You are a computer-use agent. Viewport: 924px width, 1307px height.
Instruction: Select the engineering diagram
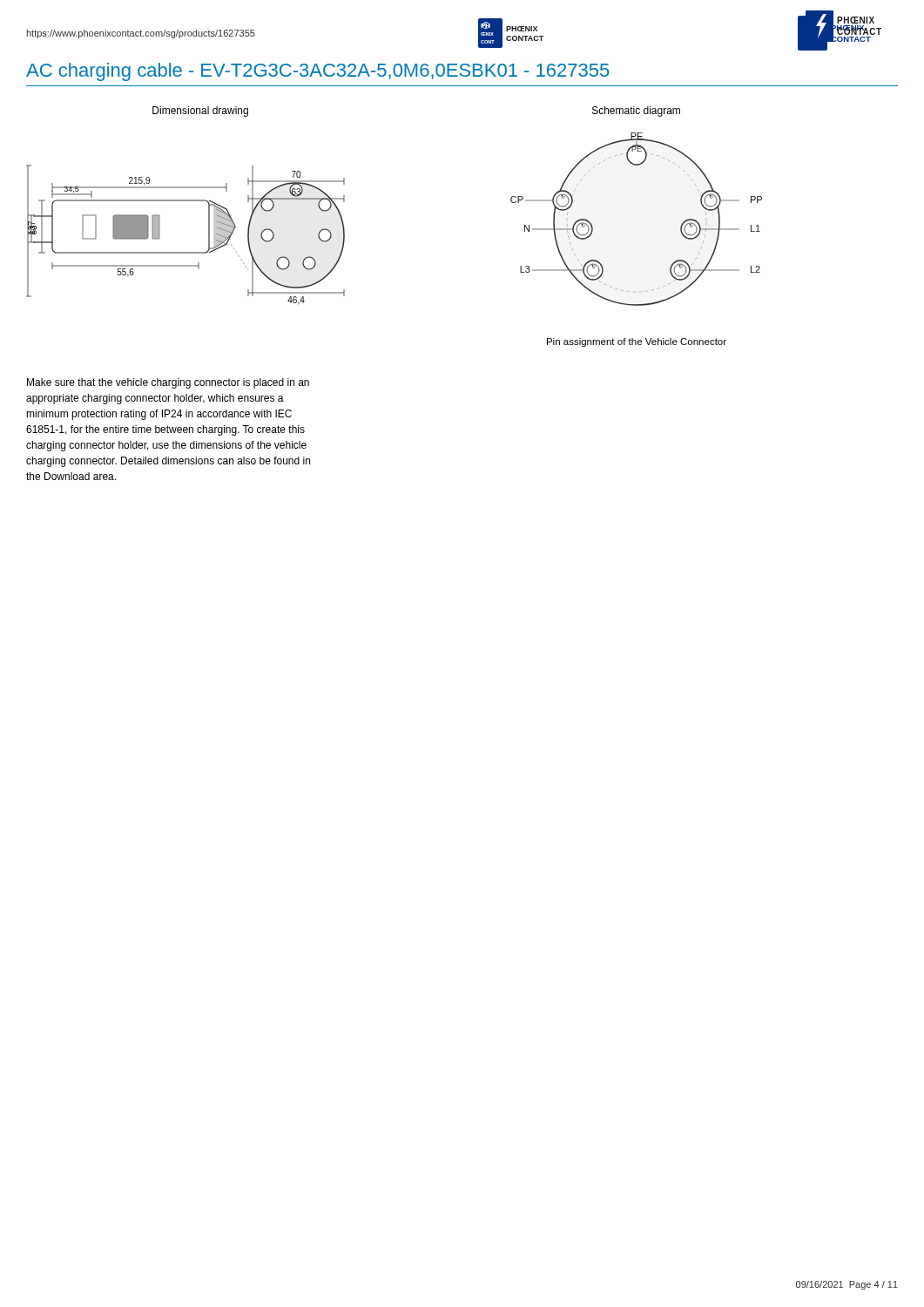pyautogui.click(x=200, y=231)
